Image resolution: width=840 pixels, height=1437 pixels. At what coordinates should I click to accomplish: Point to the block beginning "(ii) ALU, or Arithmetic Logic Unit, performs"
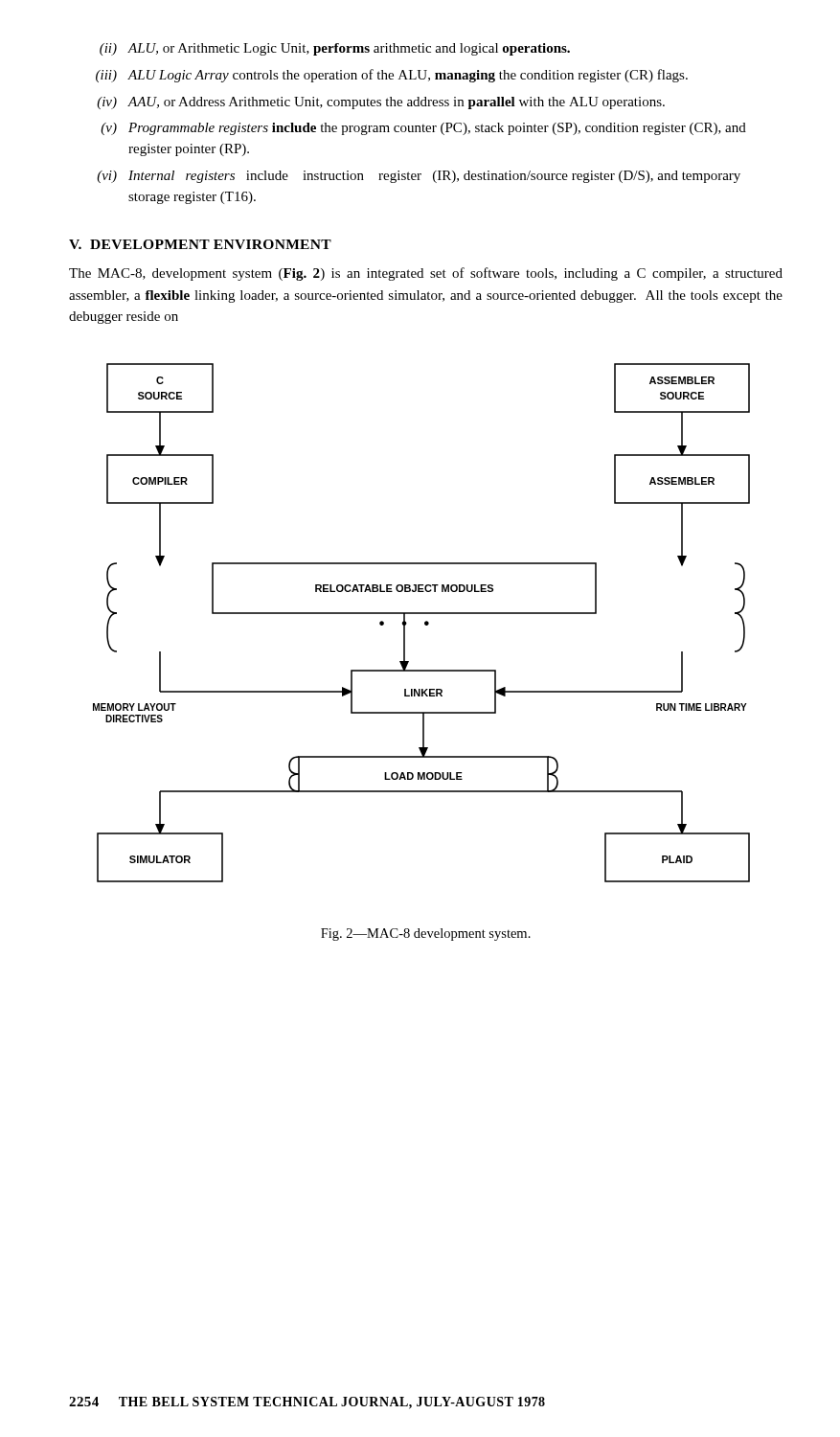pos(426,49)
